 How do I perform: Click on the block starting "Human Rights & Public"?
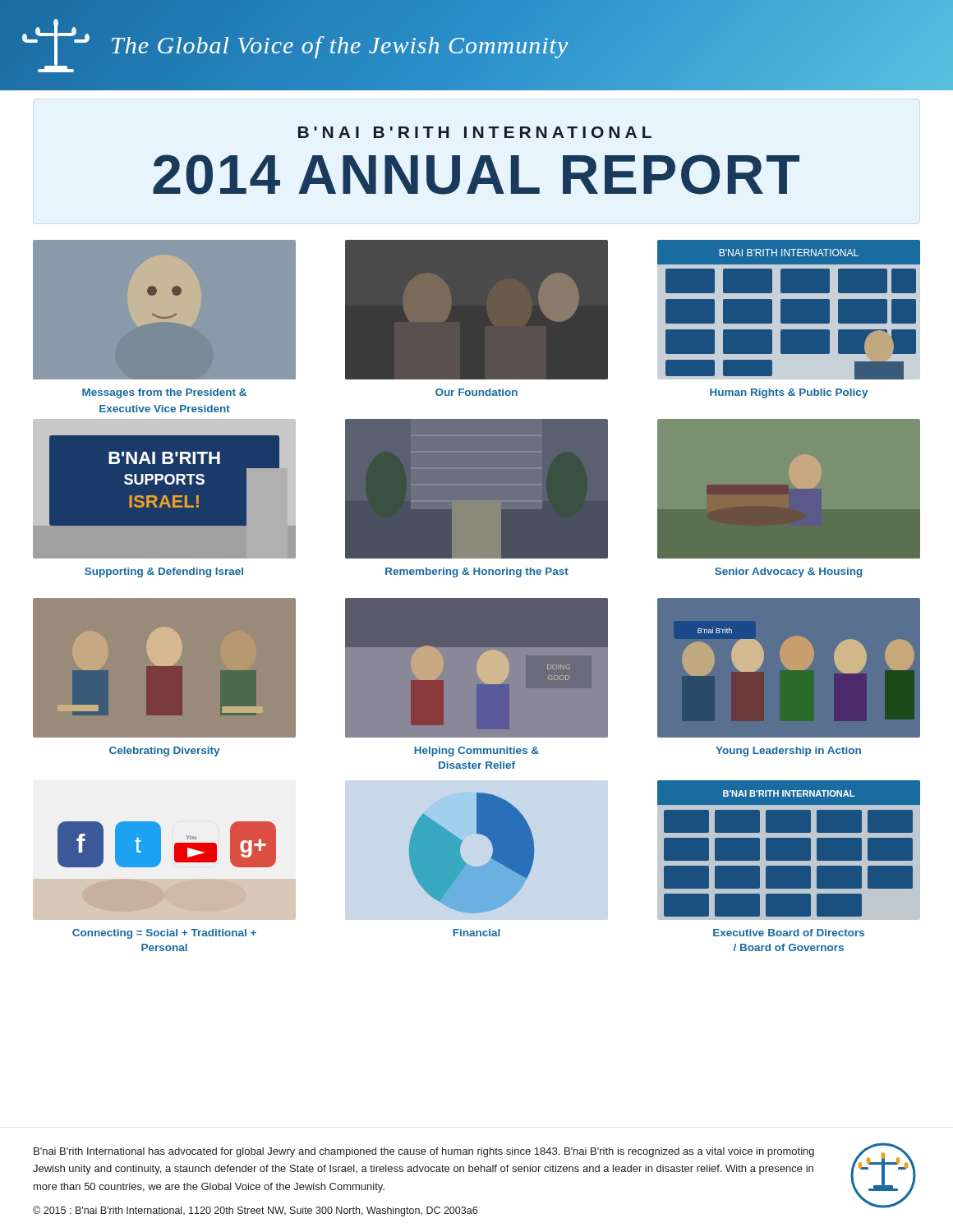click(x=789, y=392)
